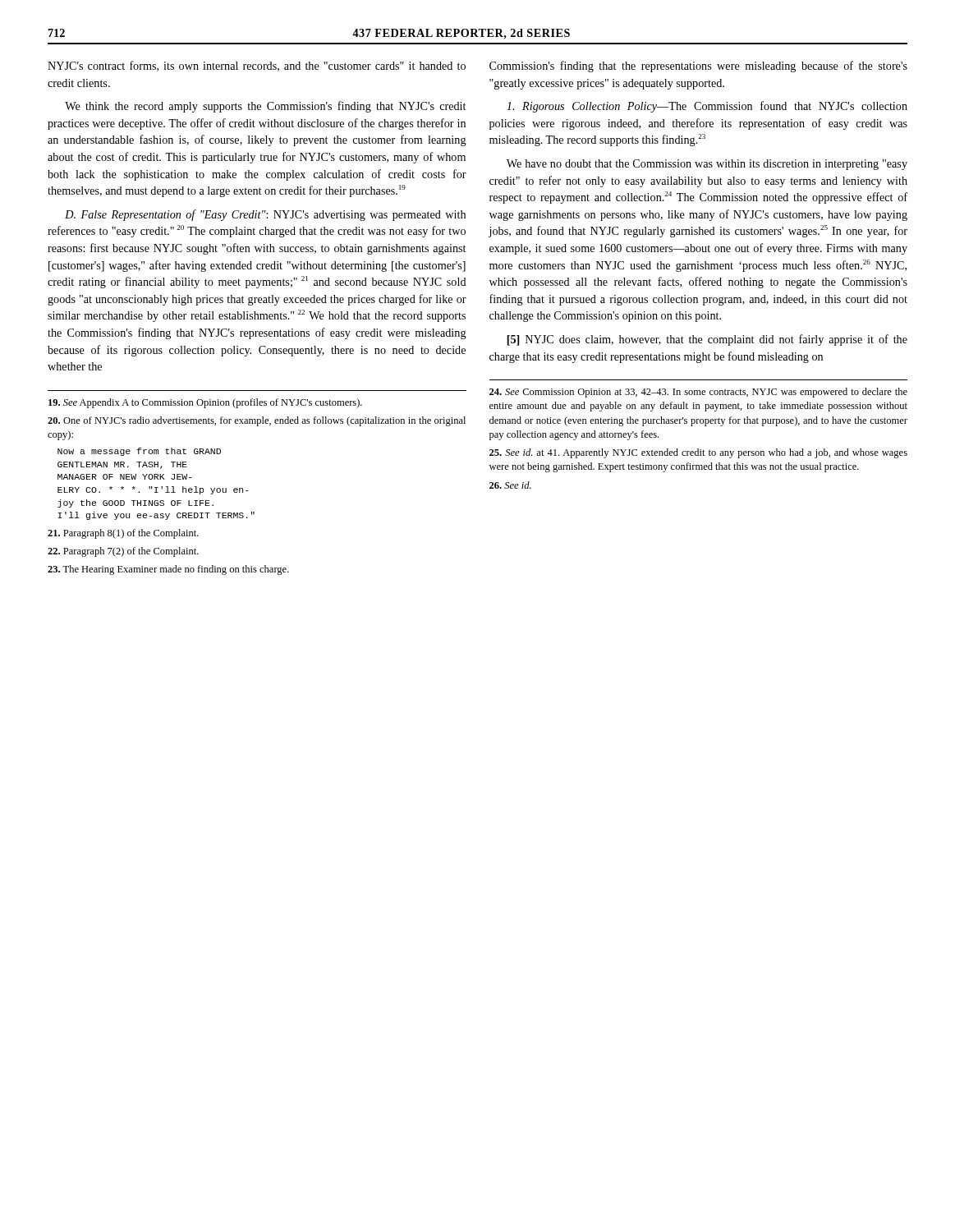Where is the passage that starts "Rigorous Collection Policy—The Commission"?

698,123
